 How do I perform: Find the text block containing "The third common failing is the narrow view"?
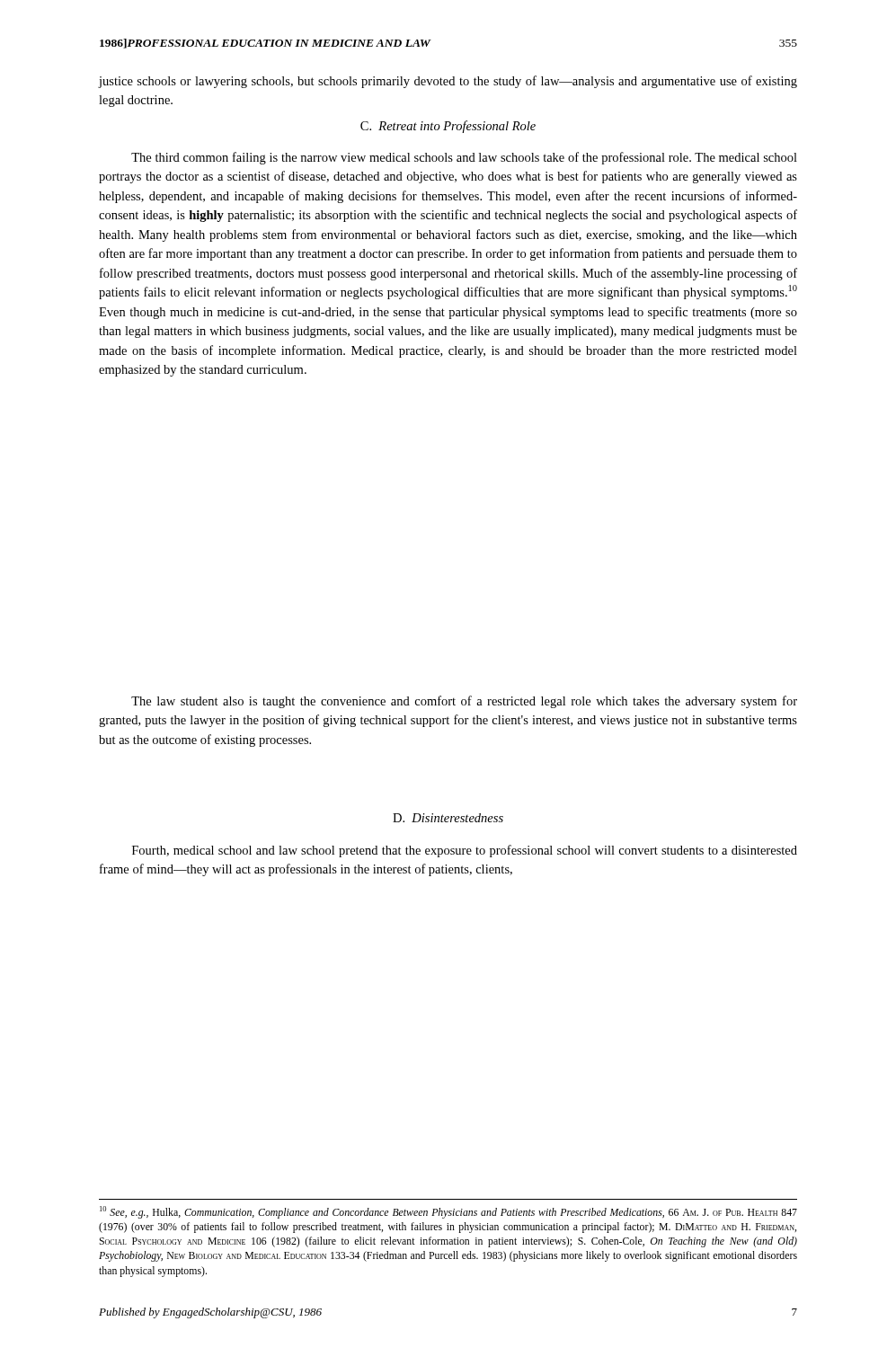[448, 264]
